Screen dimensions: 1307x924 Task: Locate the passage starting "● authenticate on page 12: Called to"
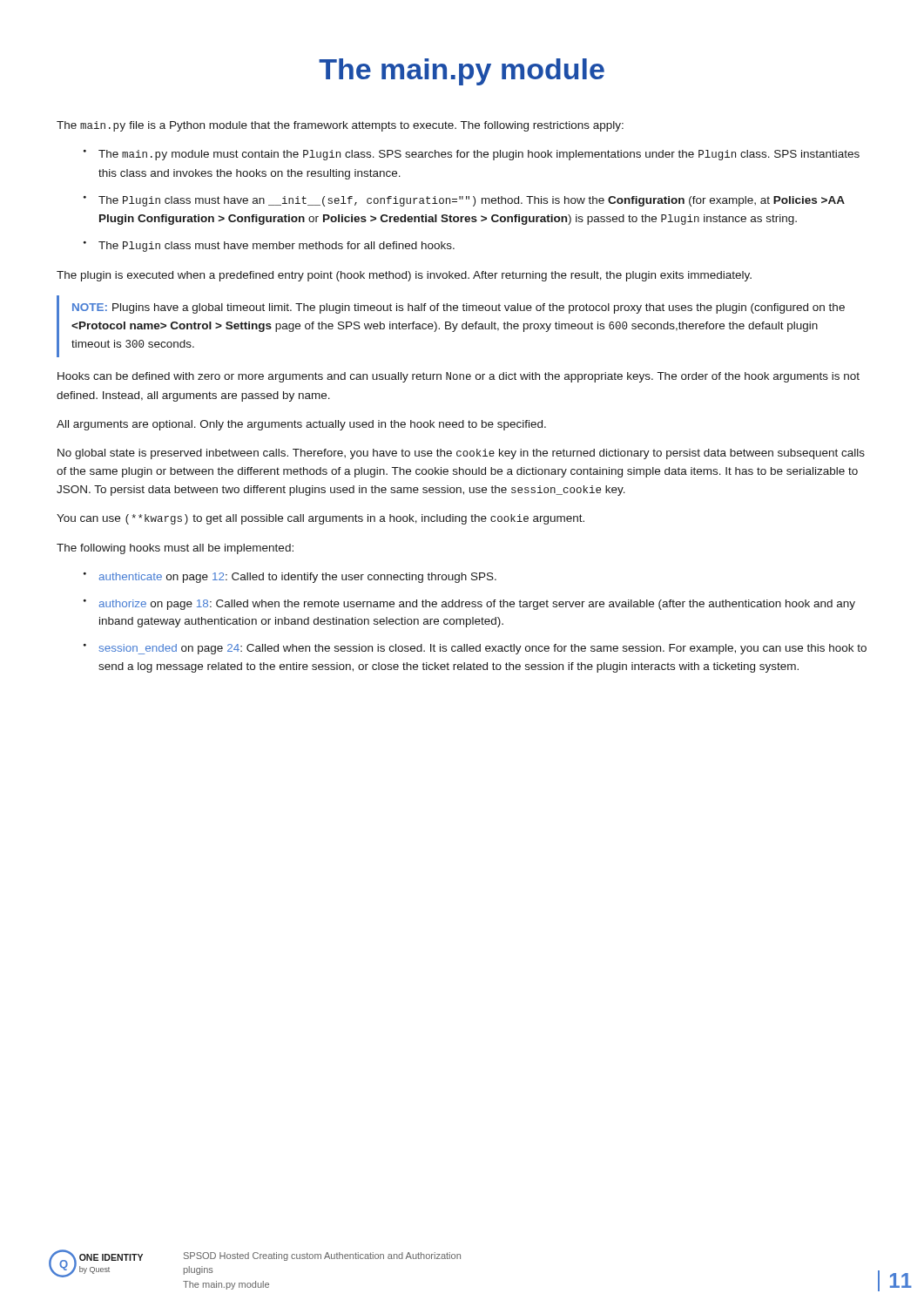(475, 577)
